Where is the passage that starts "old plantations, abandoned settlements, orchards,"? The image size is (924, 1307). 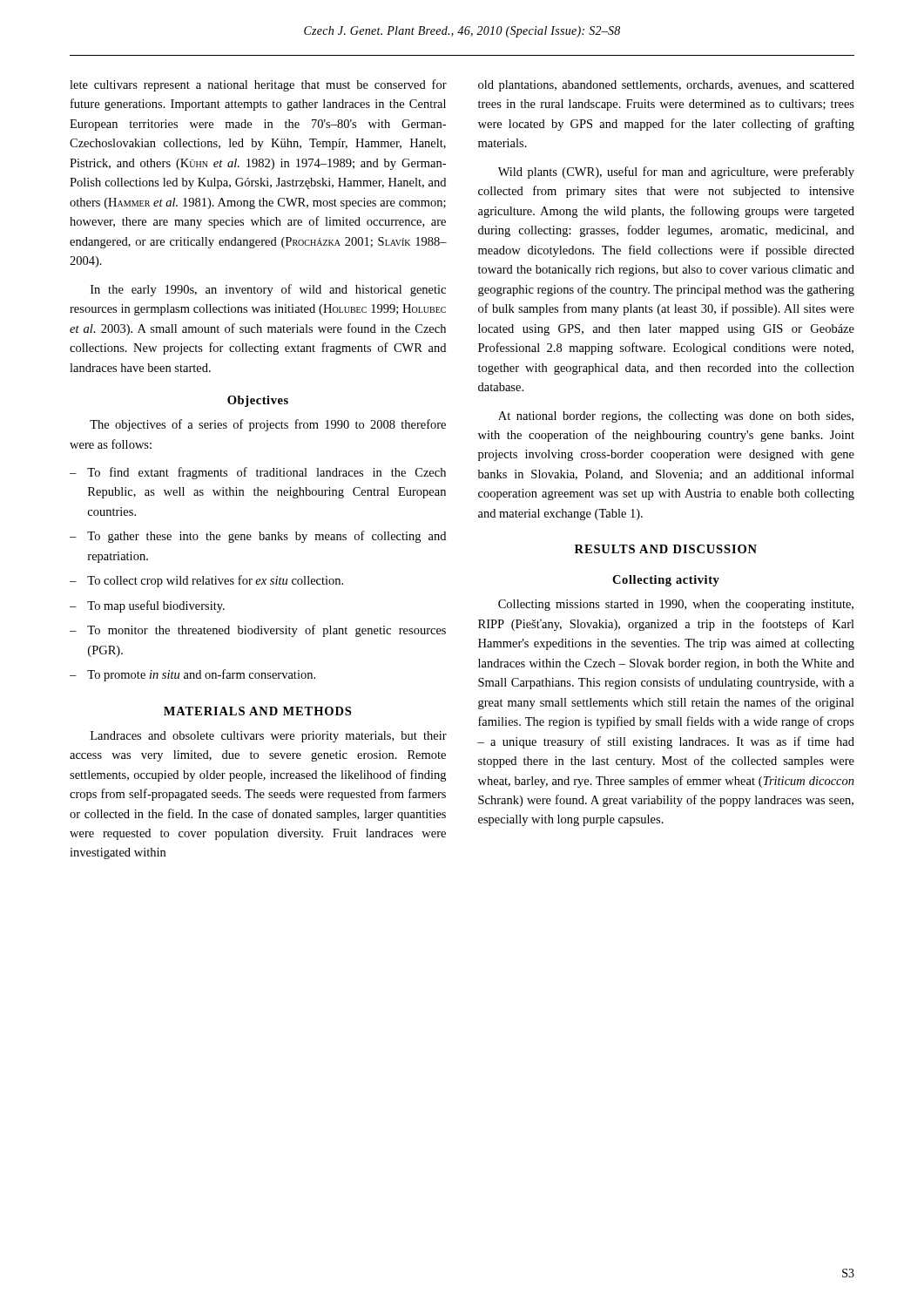click(x=666, y=114)
